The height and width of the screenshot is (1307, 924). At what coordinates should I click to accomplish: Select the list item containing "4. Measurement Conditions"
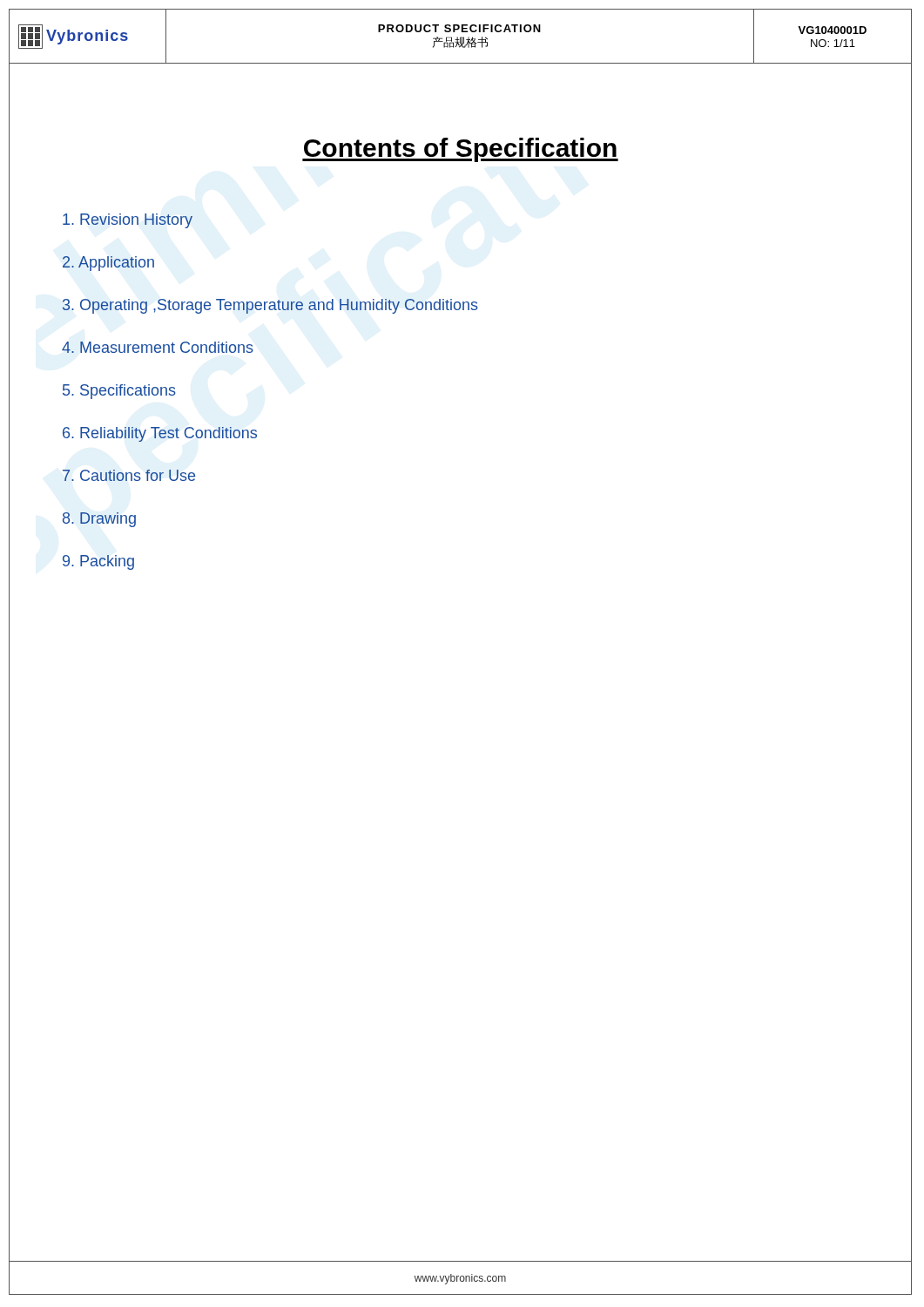point(158,348)
